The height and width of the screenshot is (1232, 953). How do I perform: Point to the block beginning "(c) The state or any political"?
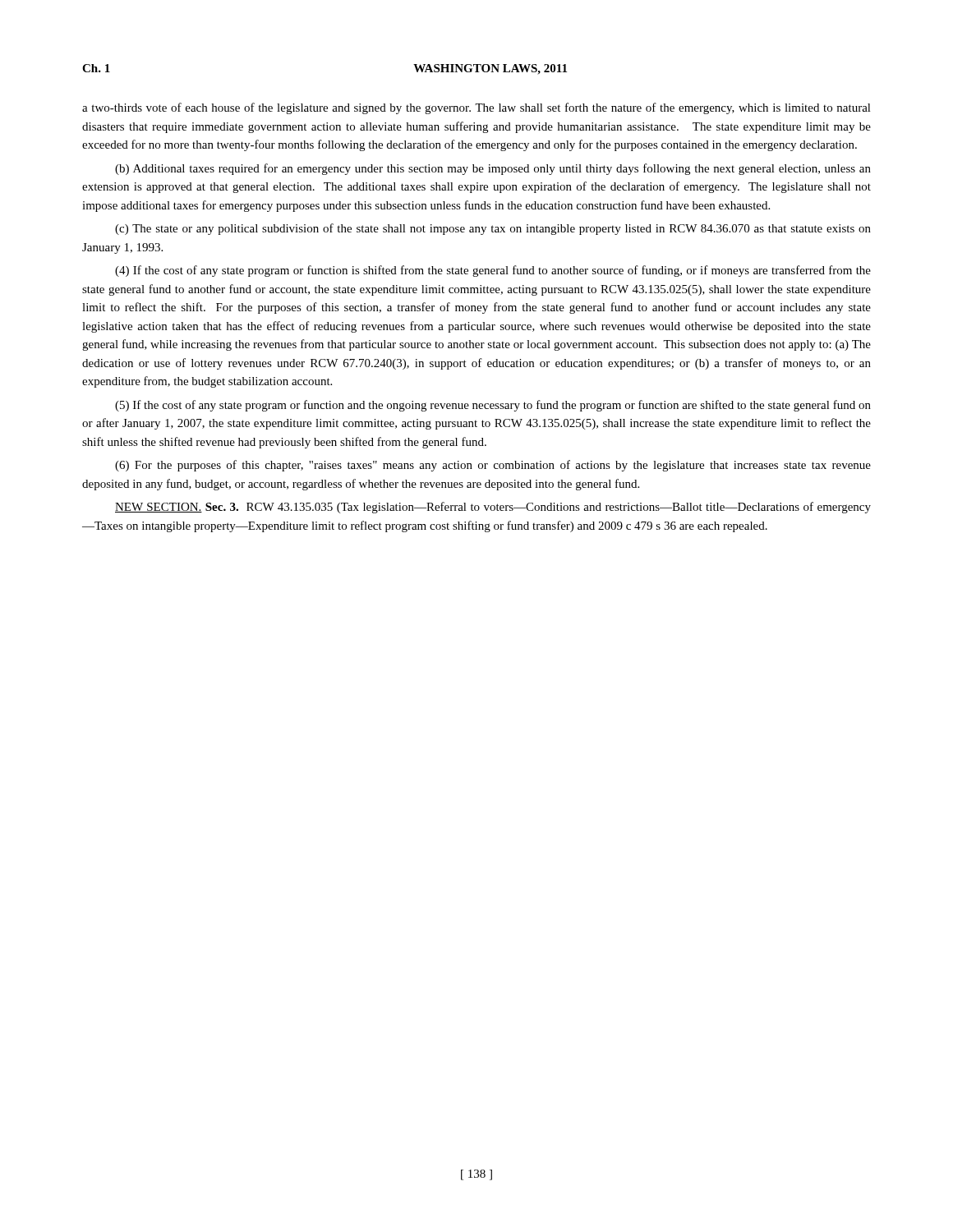point(476,238)
